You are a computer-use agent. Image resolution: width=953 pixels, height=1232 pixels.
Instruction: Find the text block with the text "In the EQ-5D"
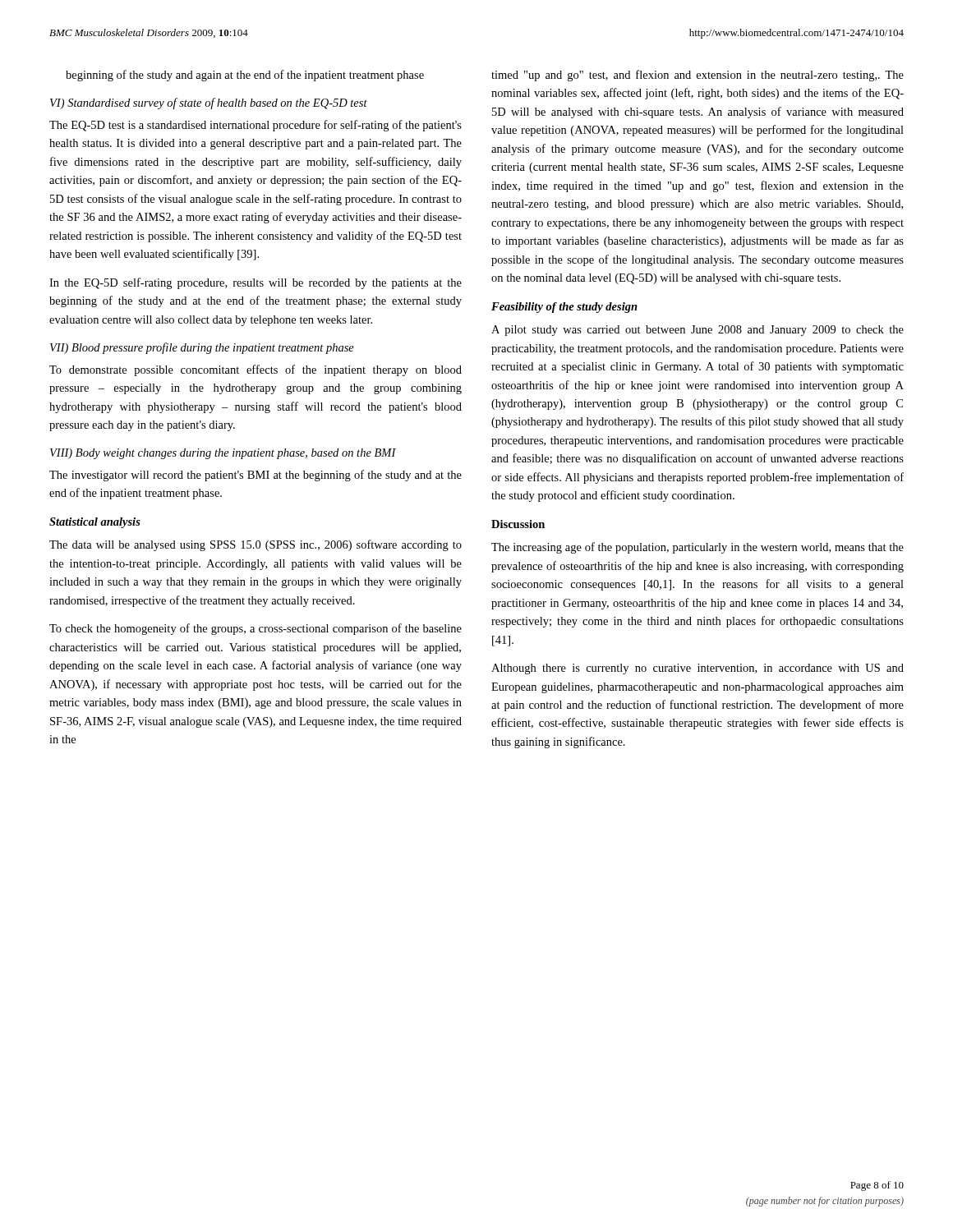pyautogui.click(x=255, y=301)
